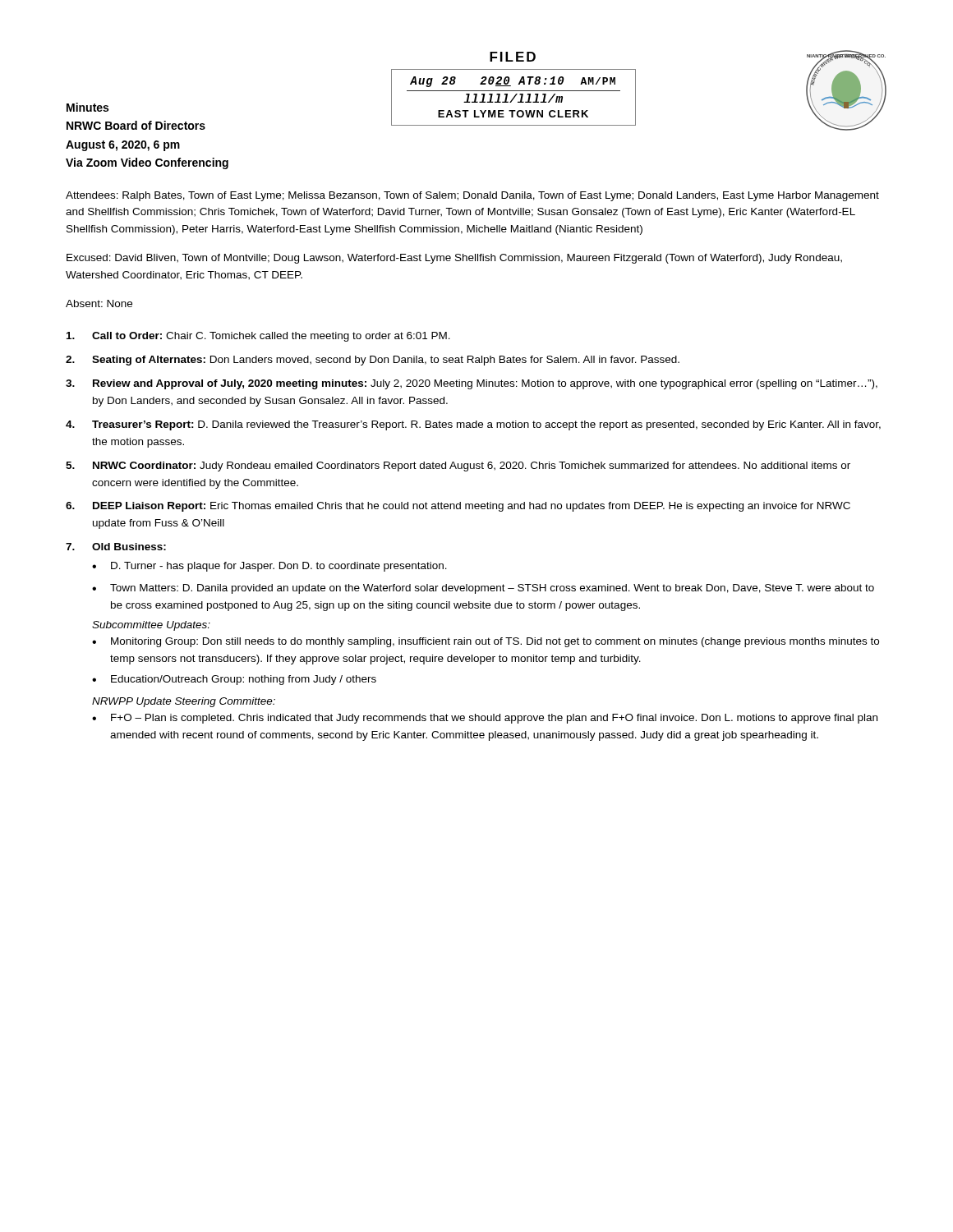953x1232 pixels.
Task: Point to the text block starting "• D. Turner - has plaque"
Action: 269,567
